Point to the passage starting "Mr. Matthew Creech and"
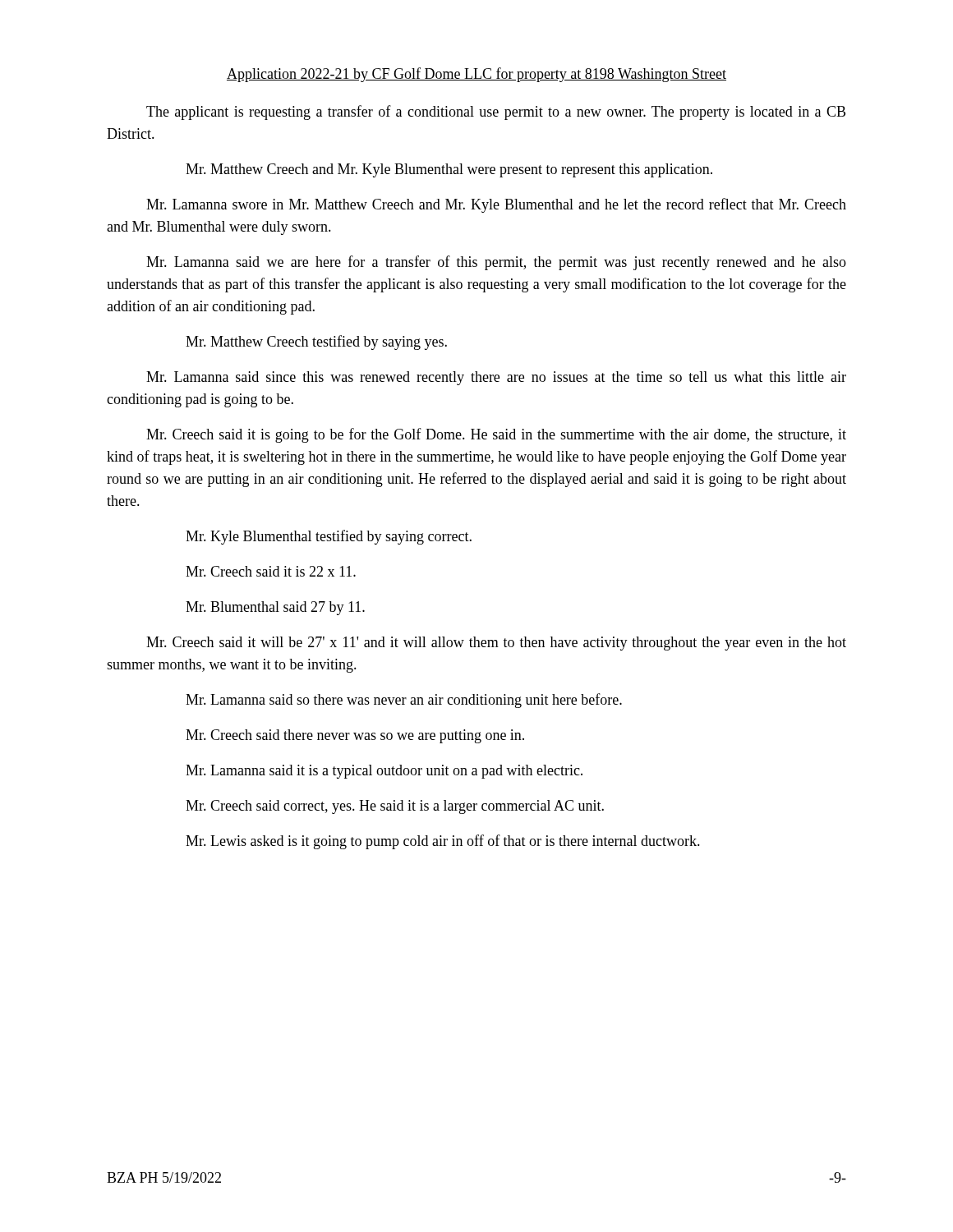The width and height of the screenshot is (953, 1232). coord(450,169)
